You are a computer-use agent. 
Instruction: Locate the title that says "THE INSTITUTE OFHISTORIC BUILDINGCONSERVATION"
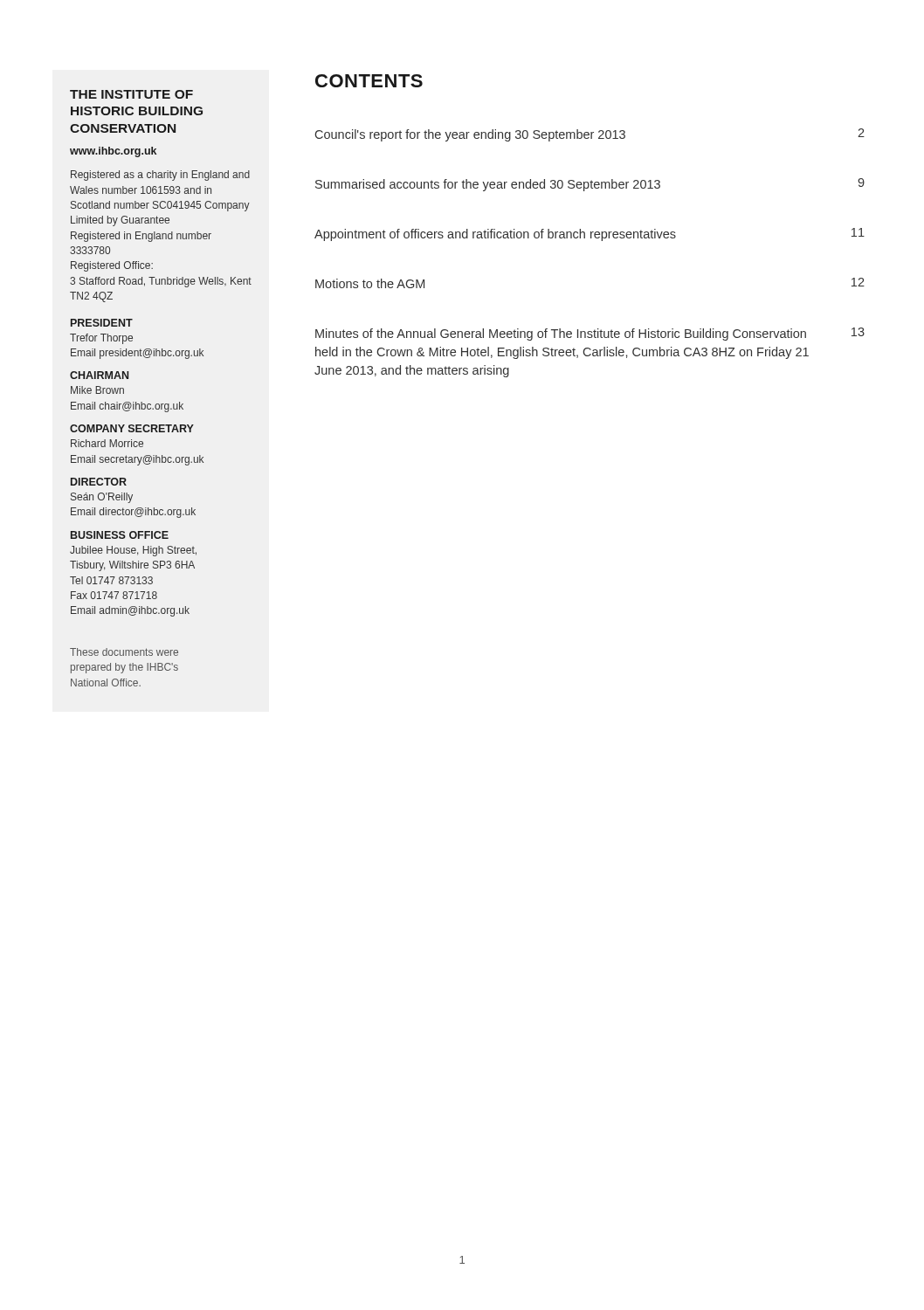coord(137,111)
